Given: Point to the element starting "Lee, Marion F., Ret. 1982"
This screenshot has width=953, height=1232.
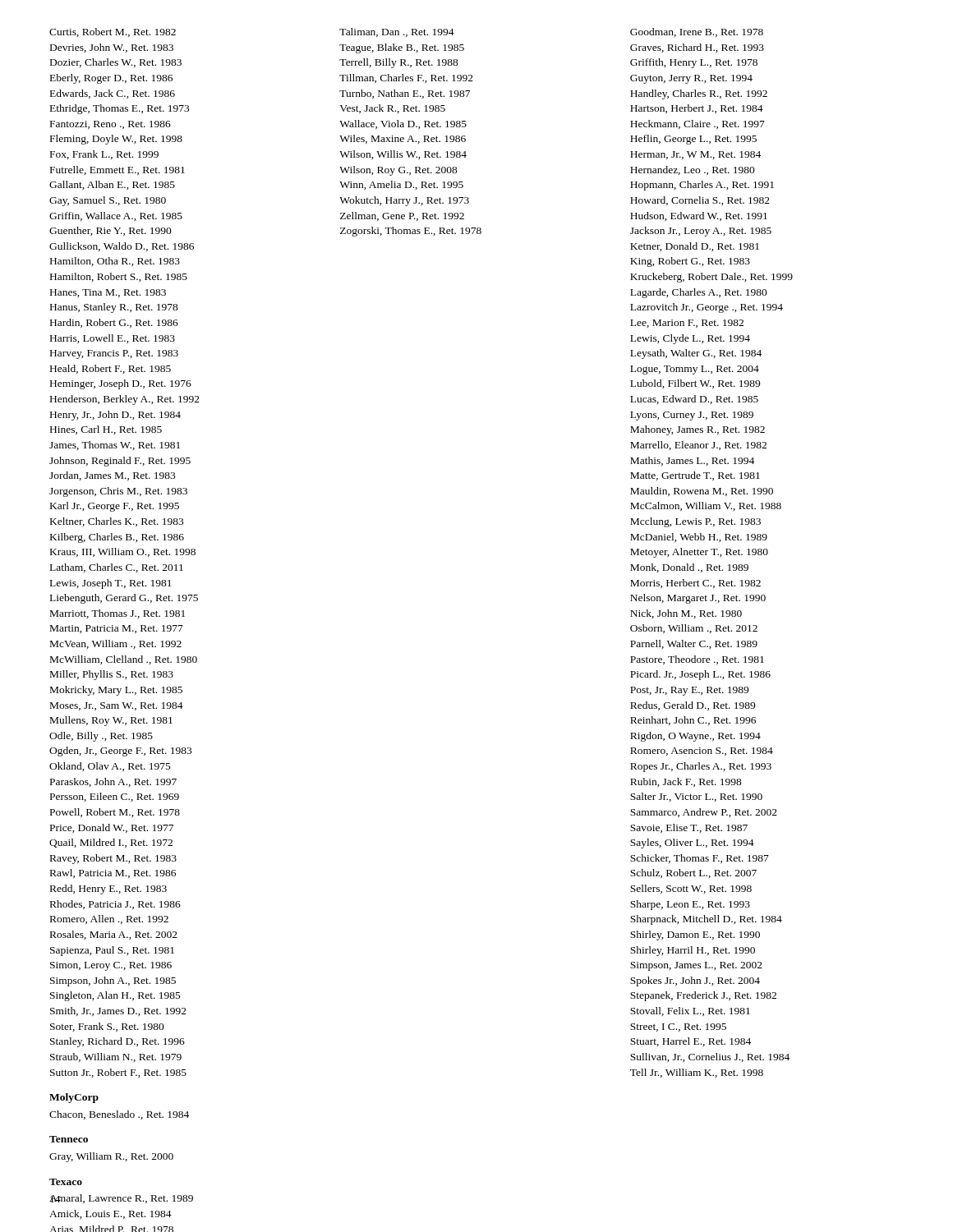Looking at the screenshot, I should 687,322.
